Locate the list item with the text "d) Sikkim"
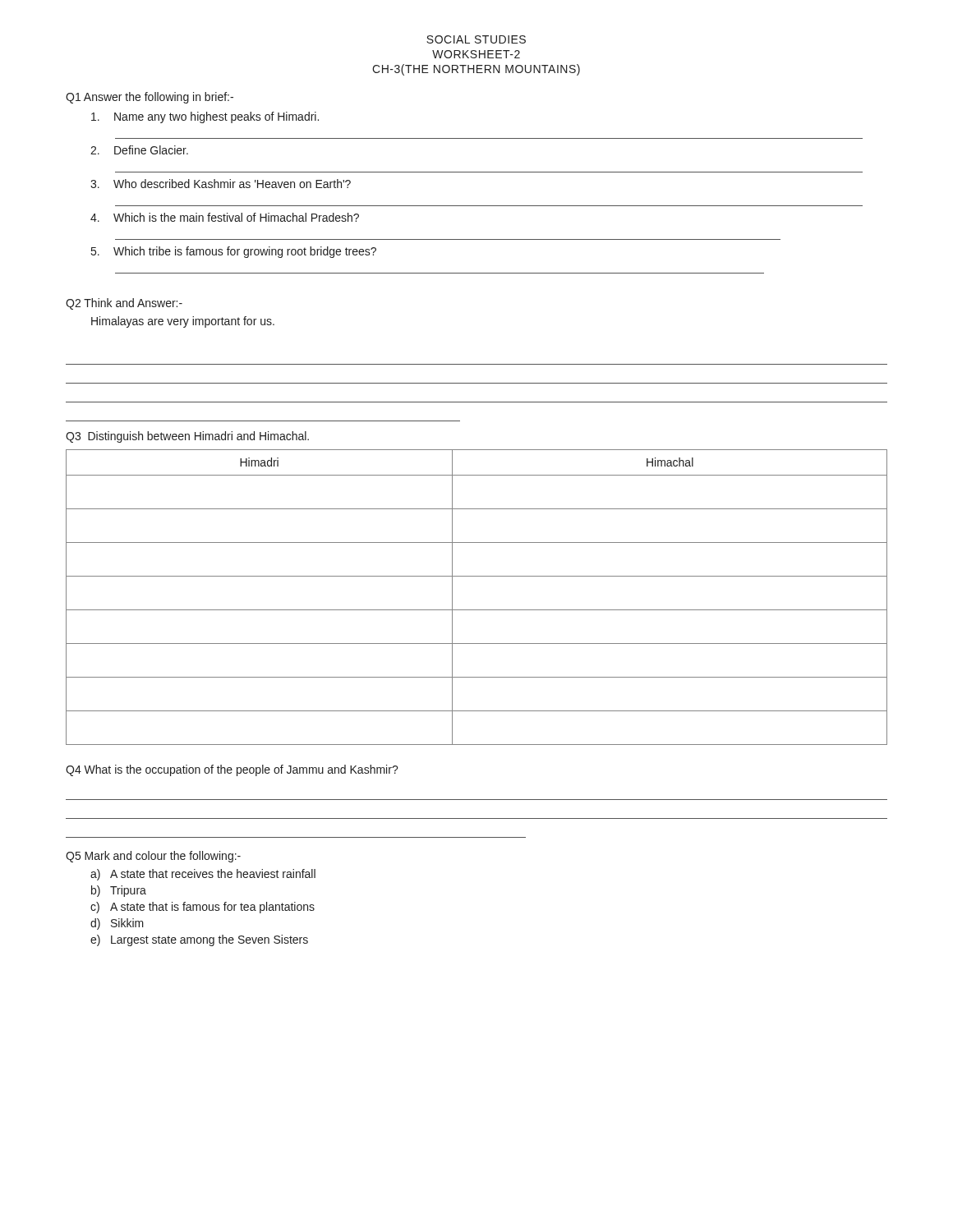The image size is (953, 1232). [x=117, y=923]
